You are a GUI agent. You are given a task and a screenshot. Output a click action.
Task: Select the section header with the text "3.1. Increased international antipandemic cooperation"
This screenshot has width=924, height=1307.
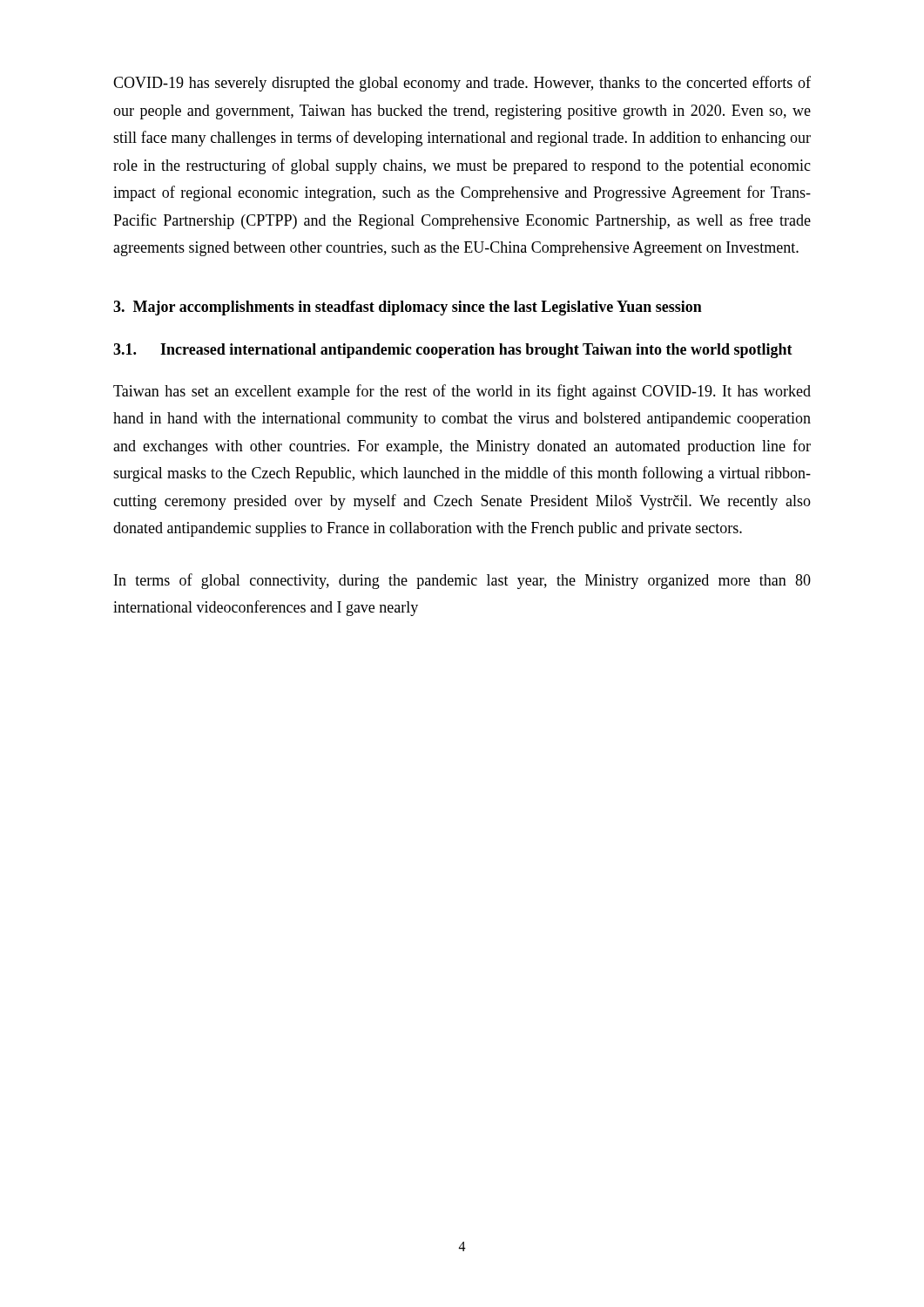[462, 350]
